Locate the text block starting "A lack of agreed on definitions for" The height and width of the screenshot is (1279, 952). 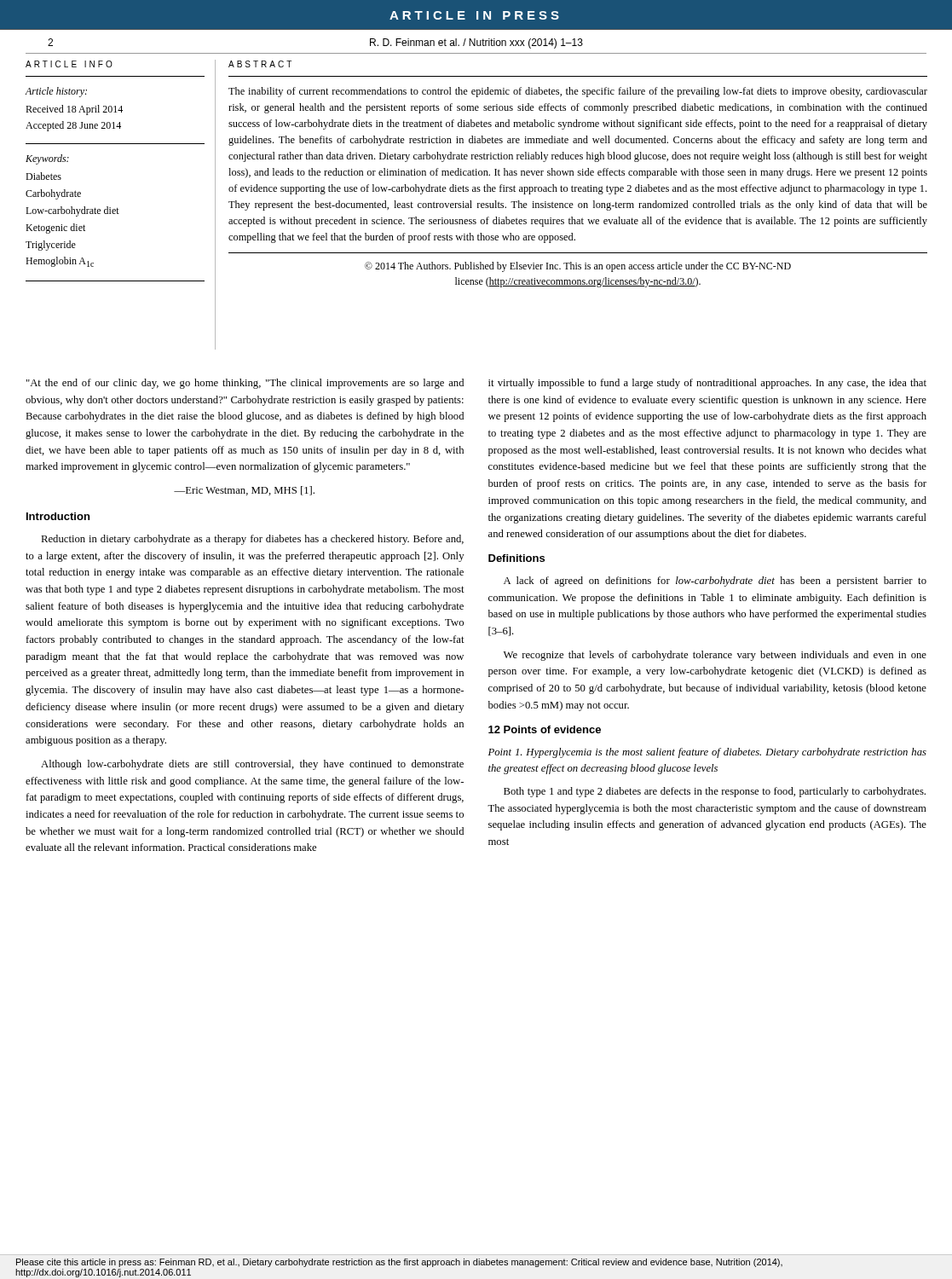(x=707, y=606)
